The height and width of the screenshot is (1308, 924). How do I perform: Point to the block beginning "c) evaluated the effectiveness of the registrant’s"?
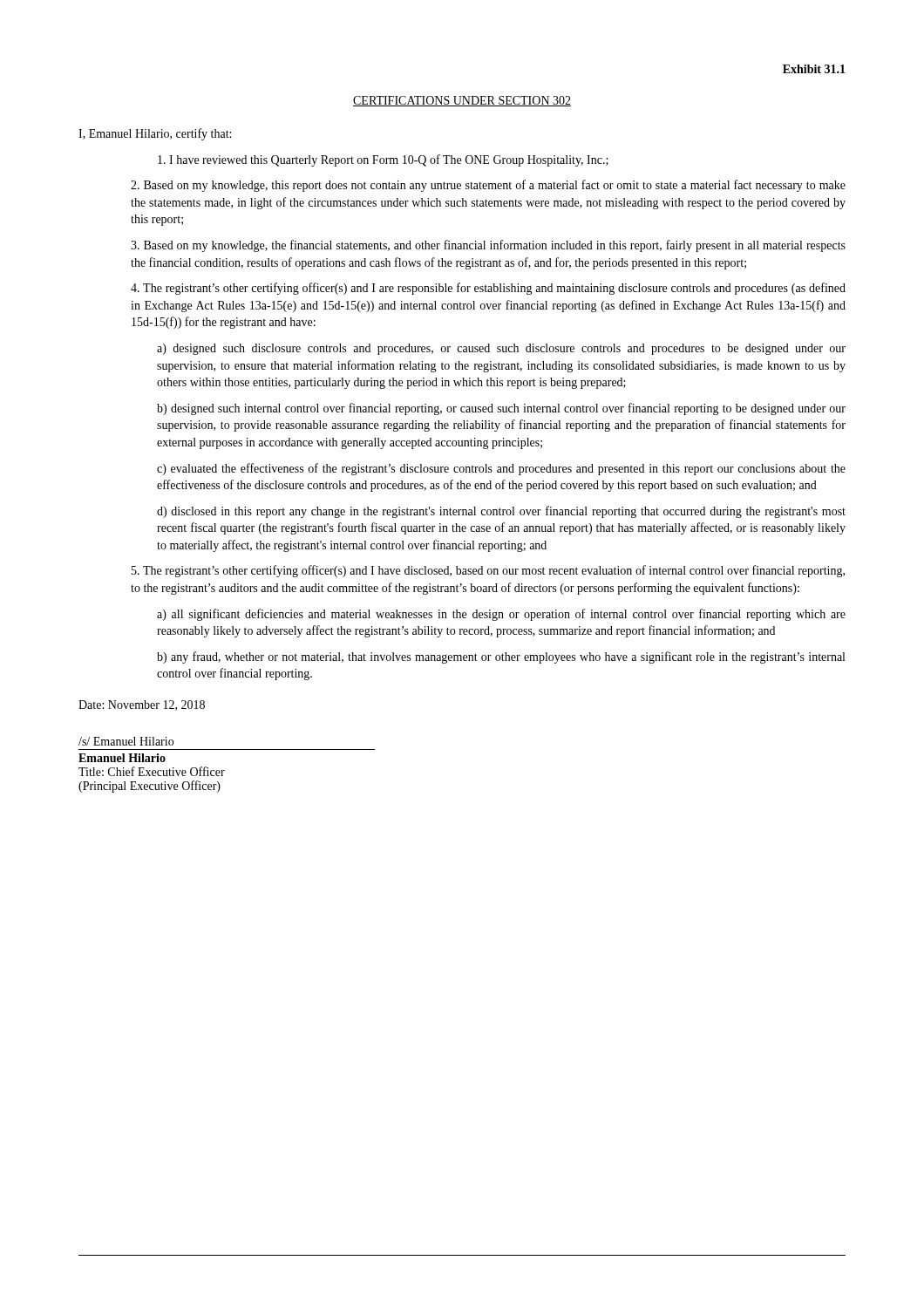pyautogui.click(x=501, y=477)
